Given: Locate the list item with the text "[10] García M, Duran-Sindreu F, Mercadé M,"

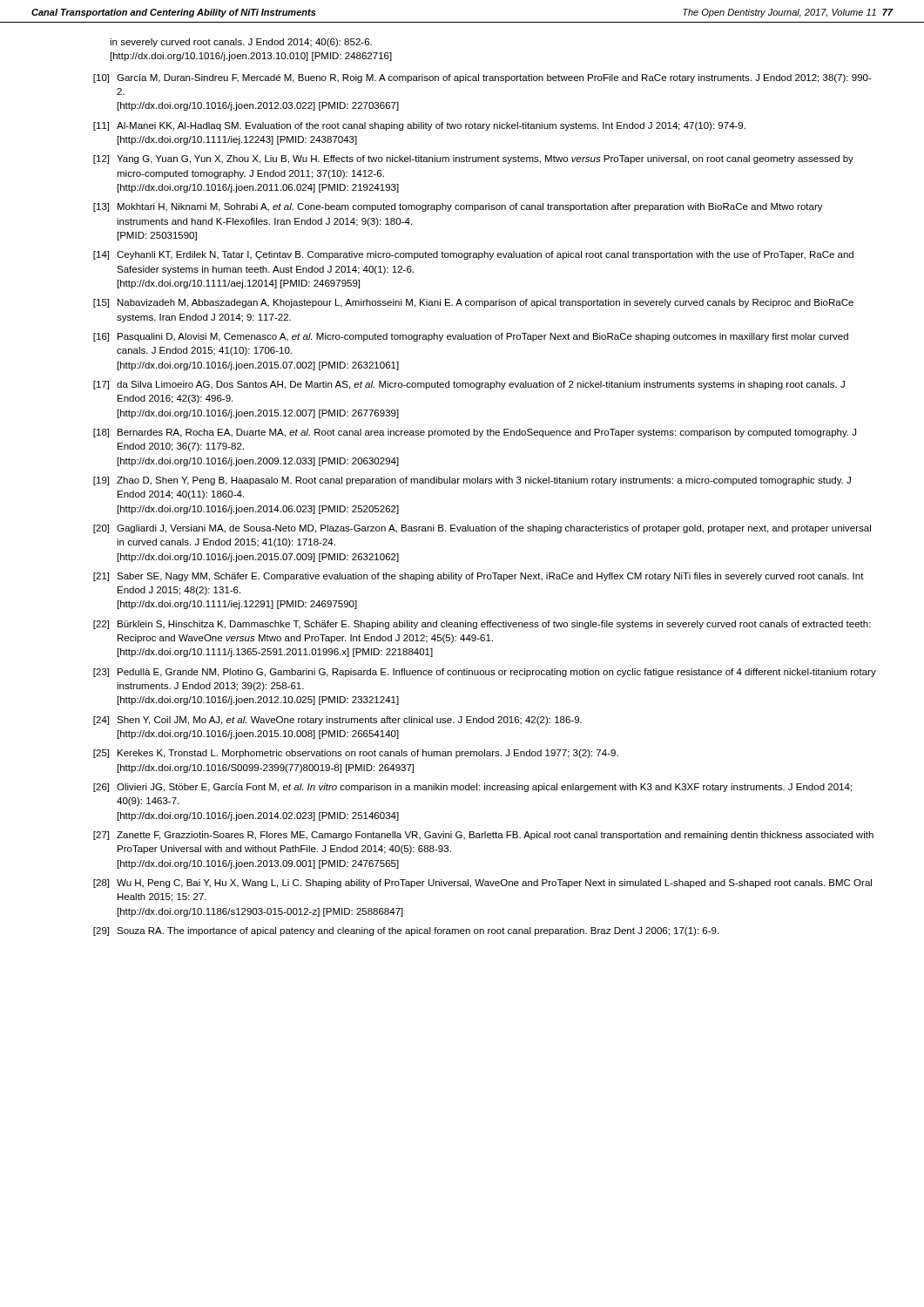Looking at the screenshot, I should [x=478, y=92].
